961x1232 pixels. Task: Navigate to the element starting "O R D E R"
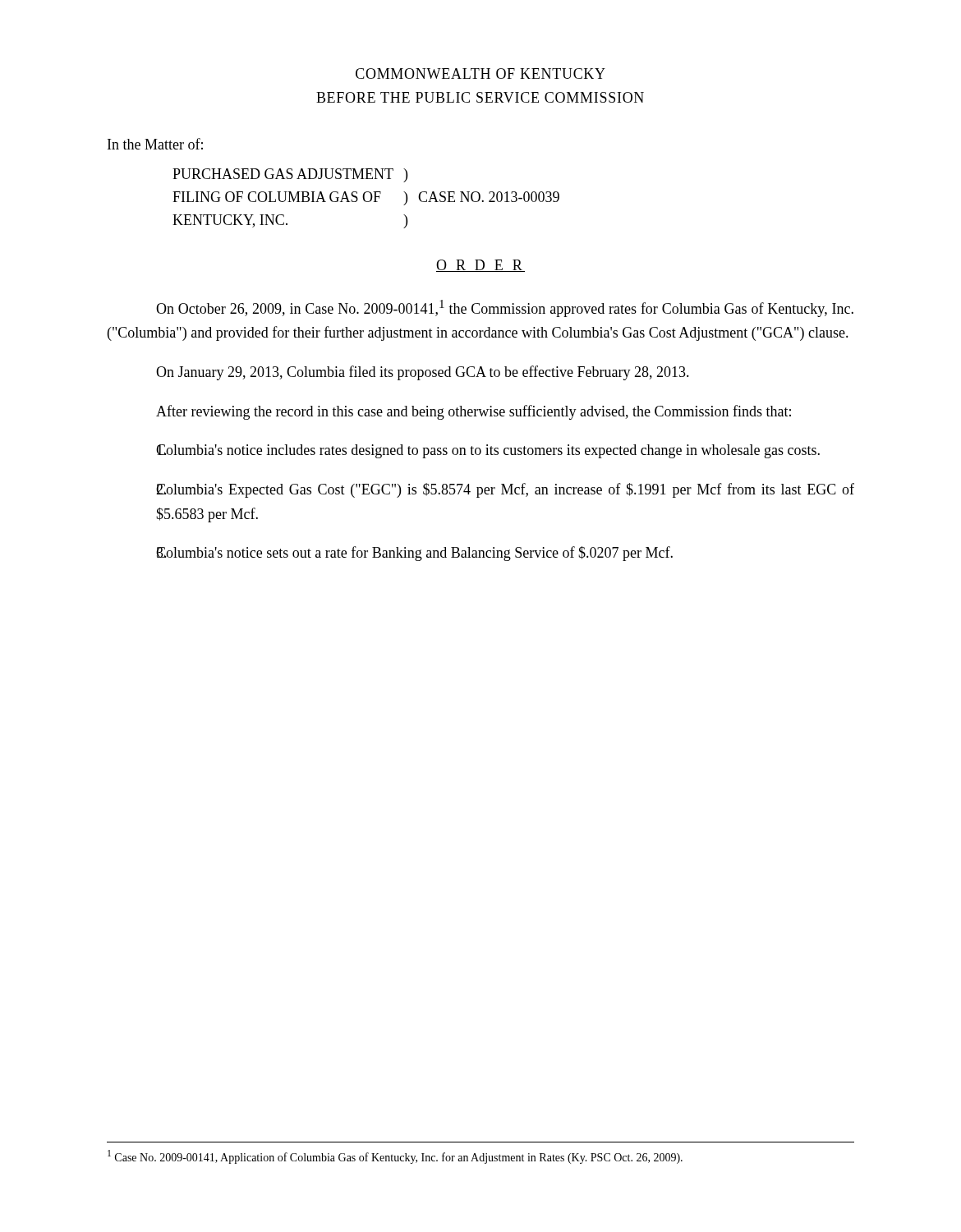tap(480, 265)
